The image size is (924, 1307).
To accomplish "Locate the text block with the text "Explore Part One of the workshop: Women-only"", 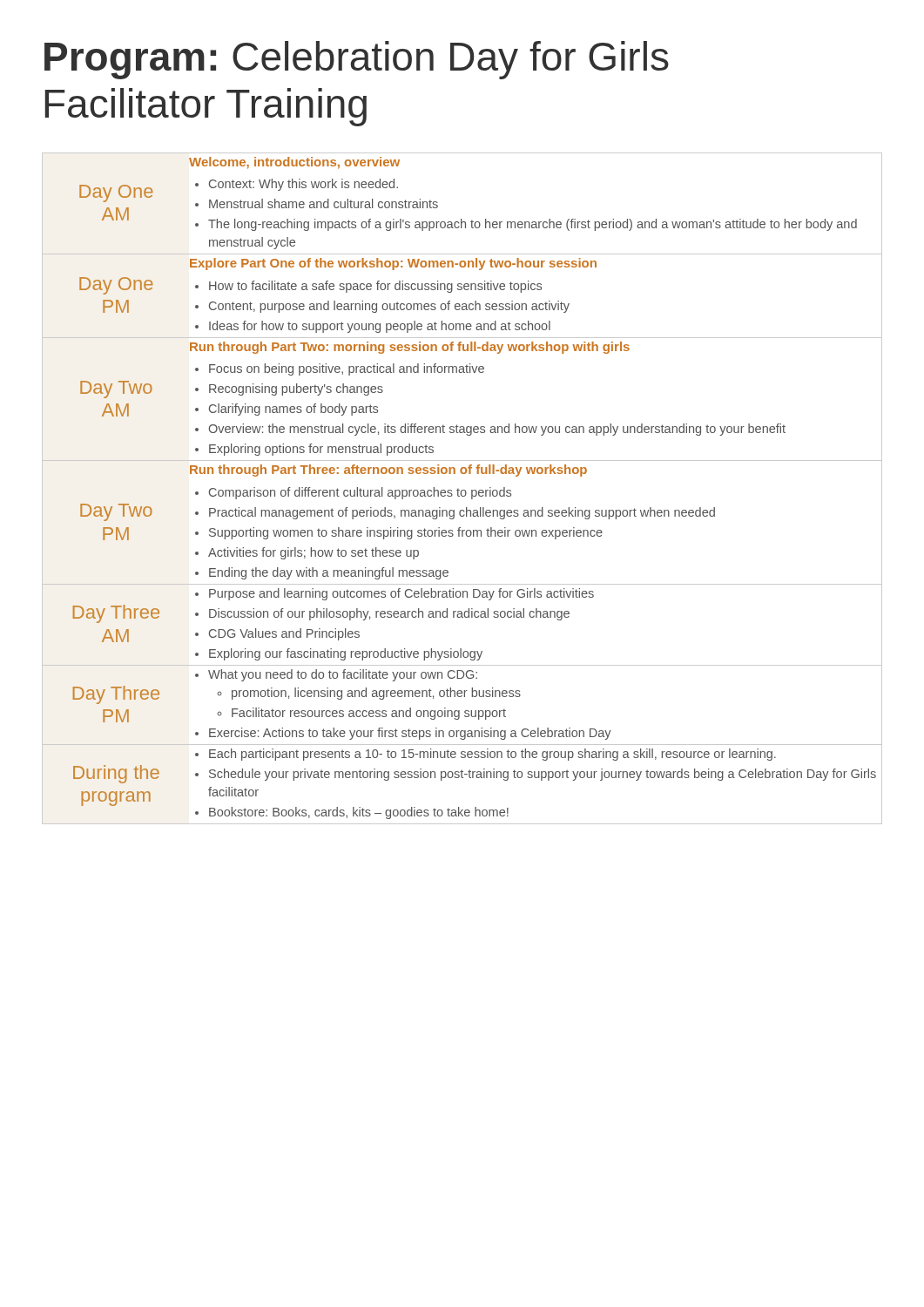I will coord(535,295).
